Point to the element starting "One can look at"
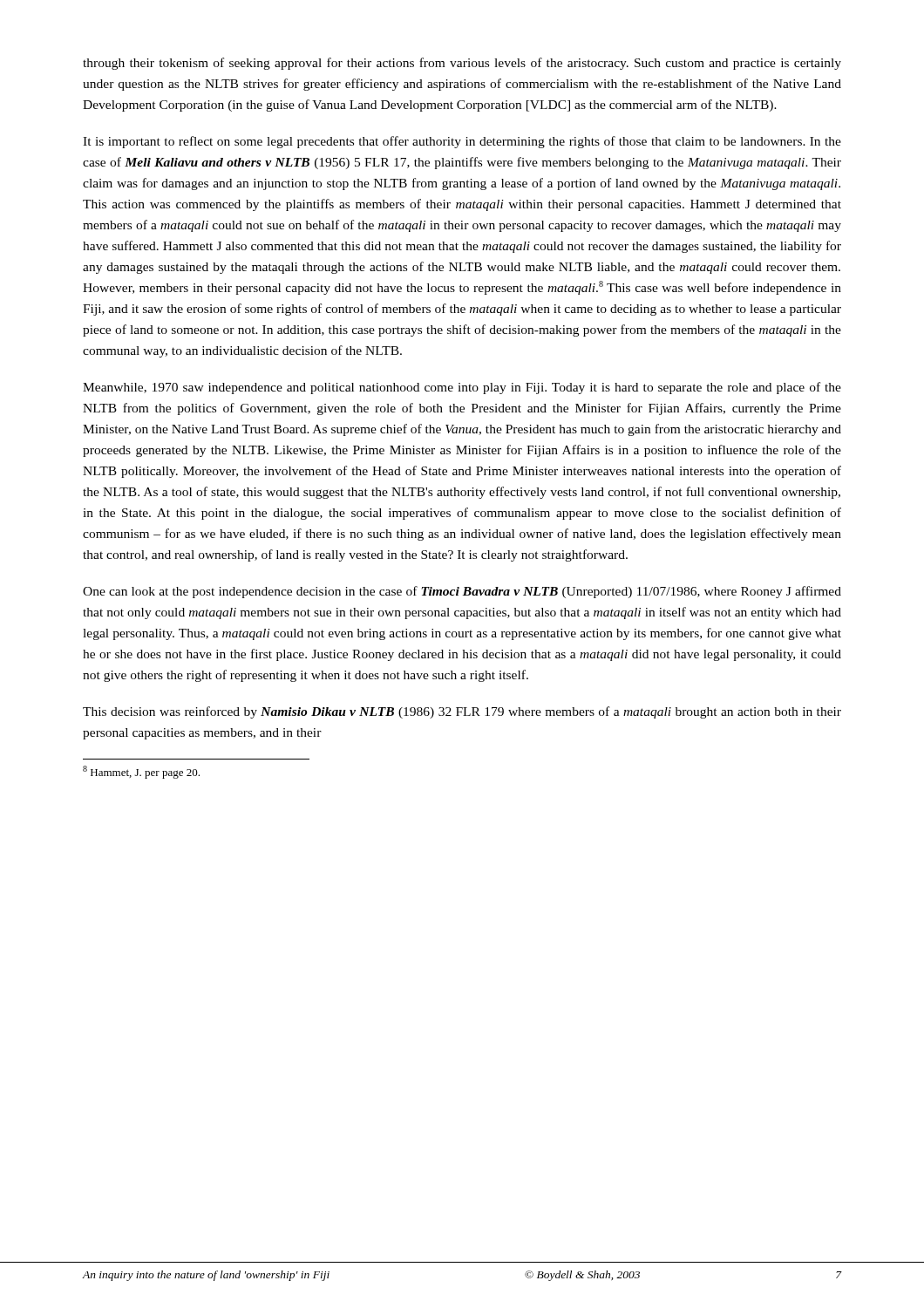The height and width of the screenshot is (1308, 924). (x=462, y=633)
